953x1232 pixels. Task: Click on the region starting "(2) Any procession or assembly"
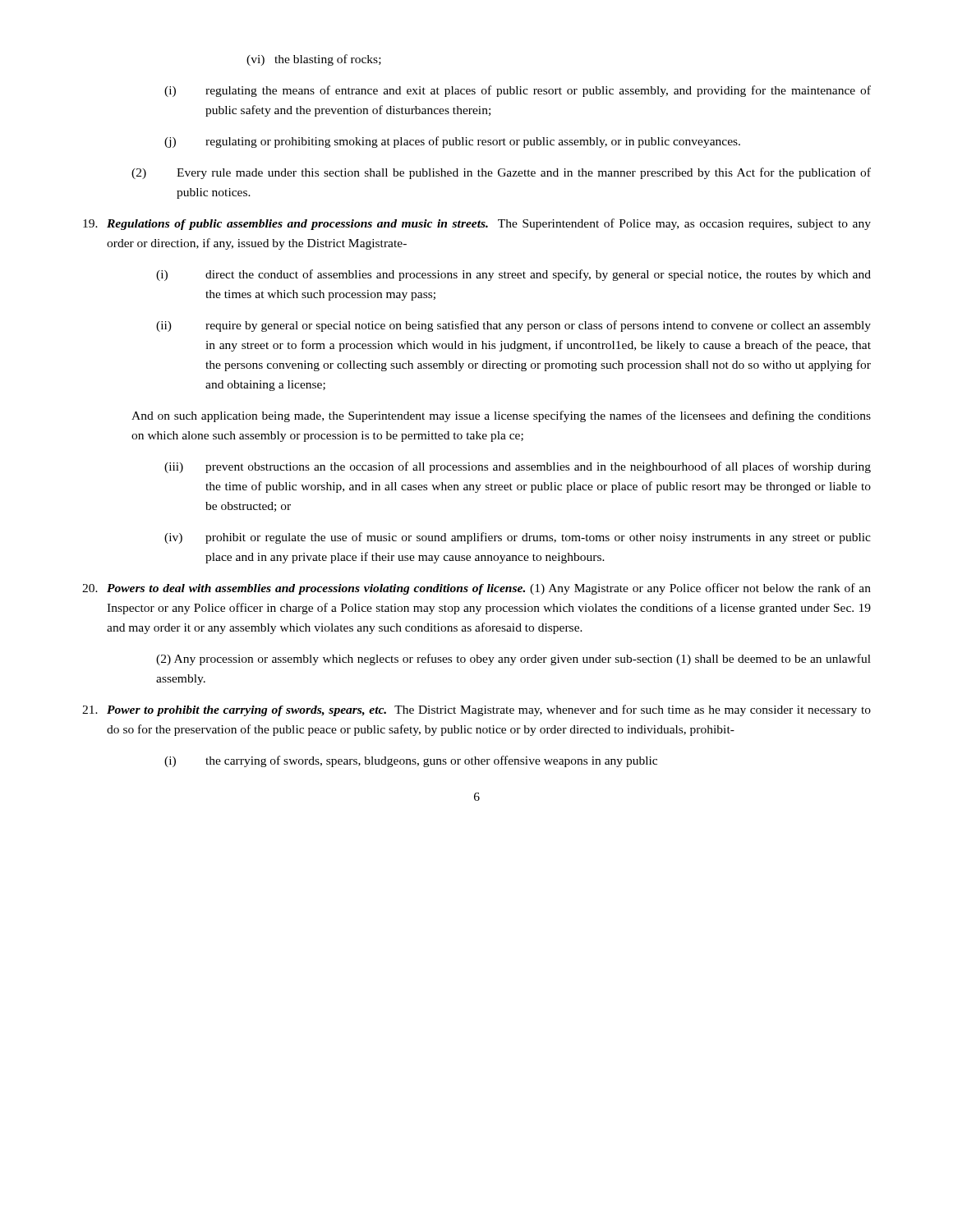pyautogui.click(x=513, y=668)
